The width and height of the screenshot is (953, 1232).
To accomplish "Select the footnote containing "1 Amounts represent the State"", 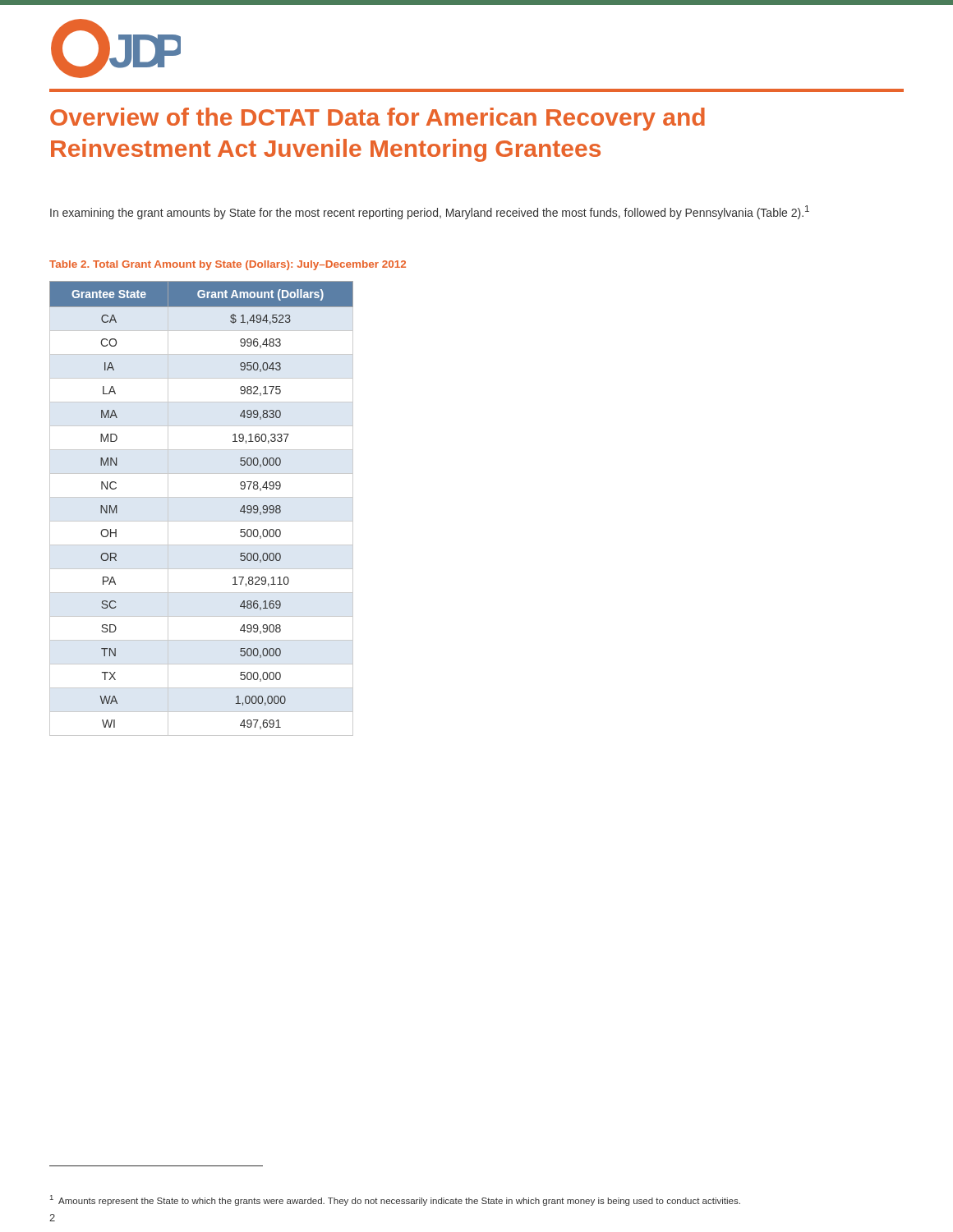I will (x=395, y=1199).
